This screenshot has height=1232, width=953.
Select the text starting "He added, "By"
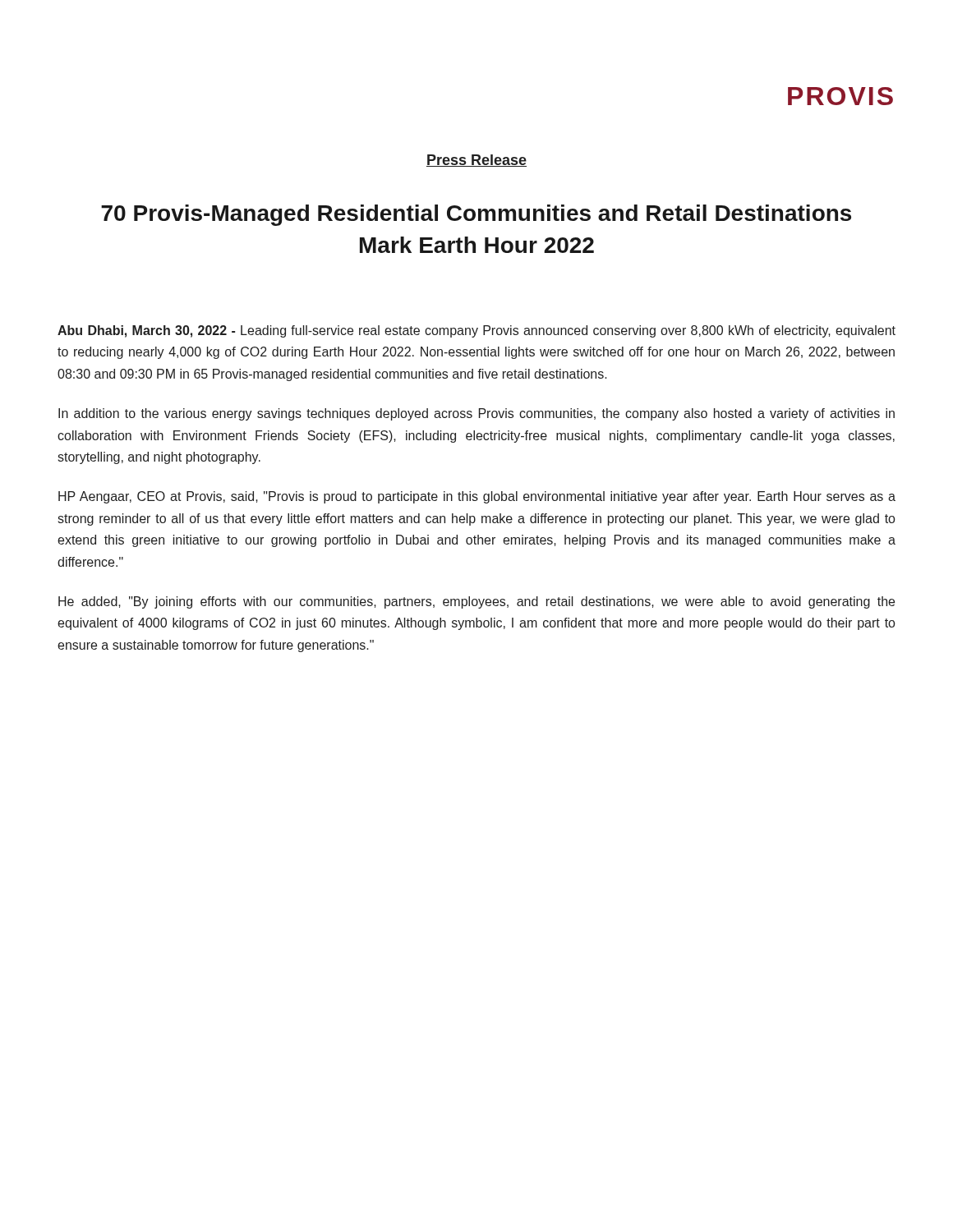(476, 623)
